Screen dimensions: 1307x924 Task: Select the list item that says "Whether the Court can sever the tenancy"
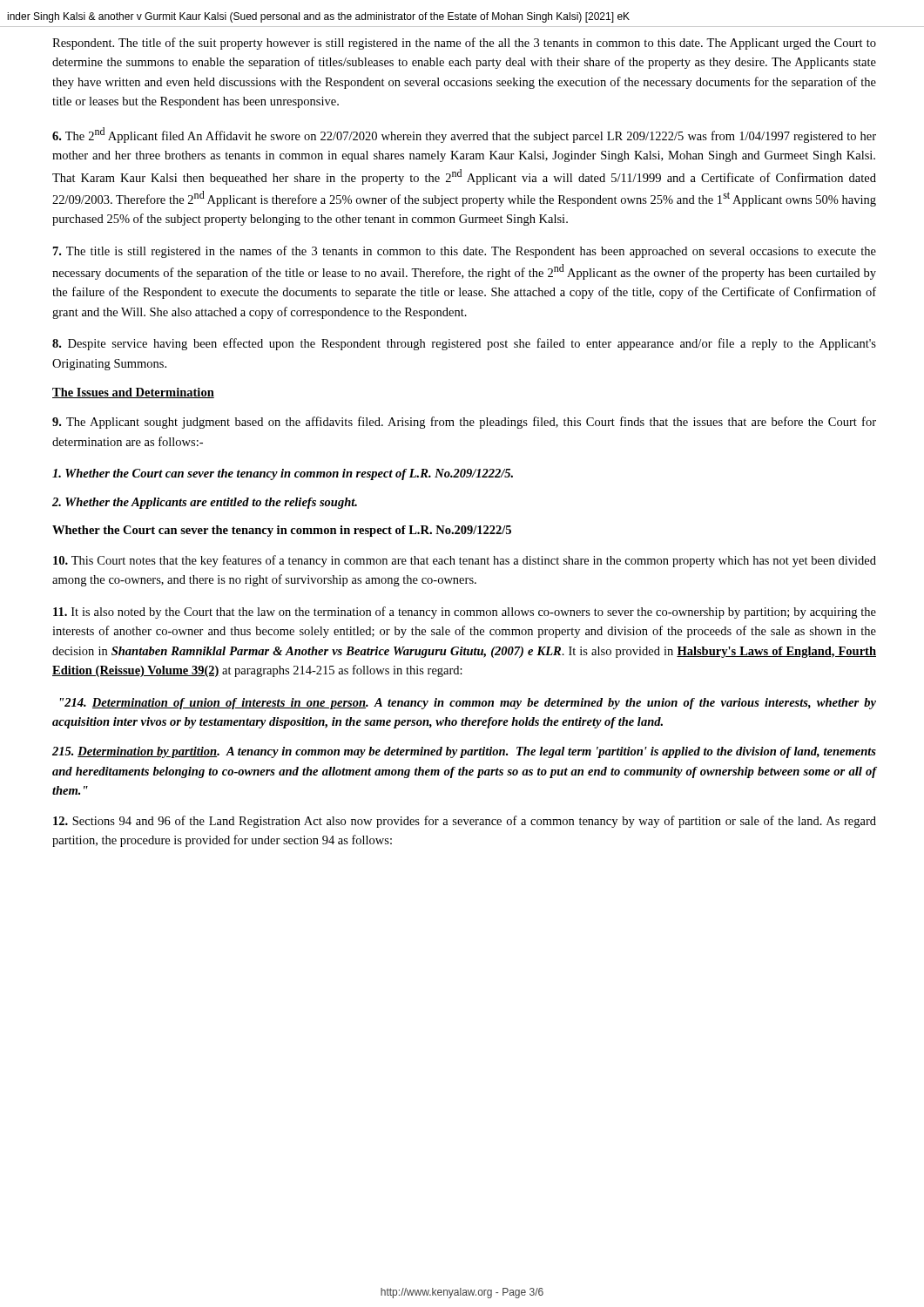[283, 473]
